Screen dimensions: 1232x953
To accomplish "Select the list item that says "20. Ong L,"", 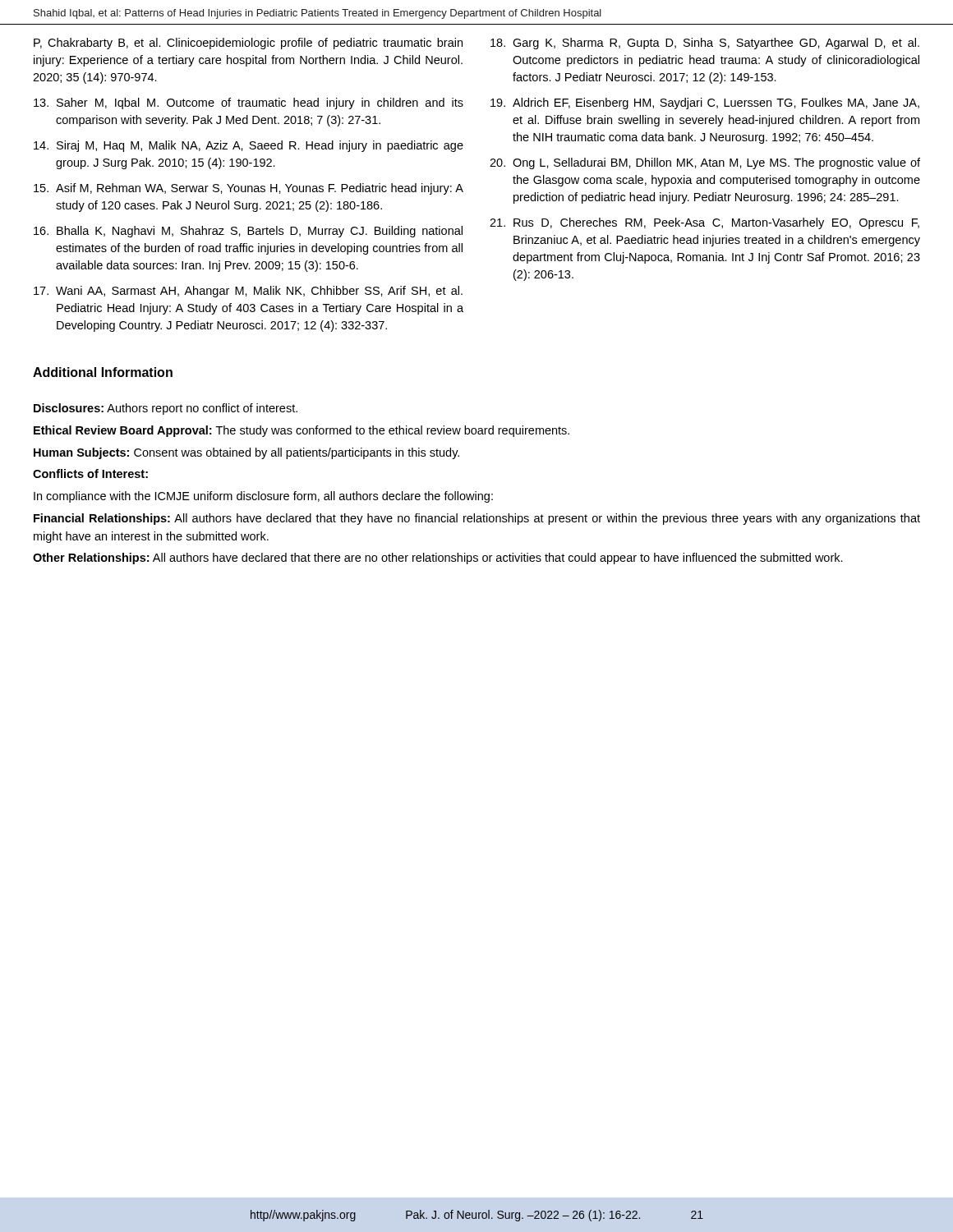I will tap(705, 180).
